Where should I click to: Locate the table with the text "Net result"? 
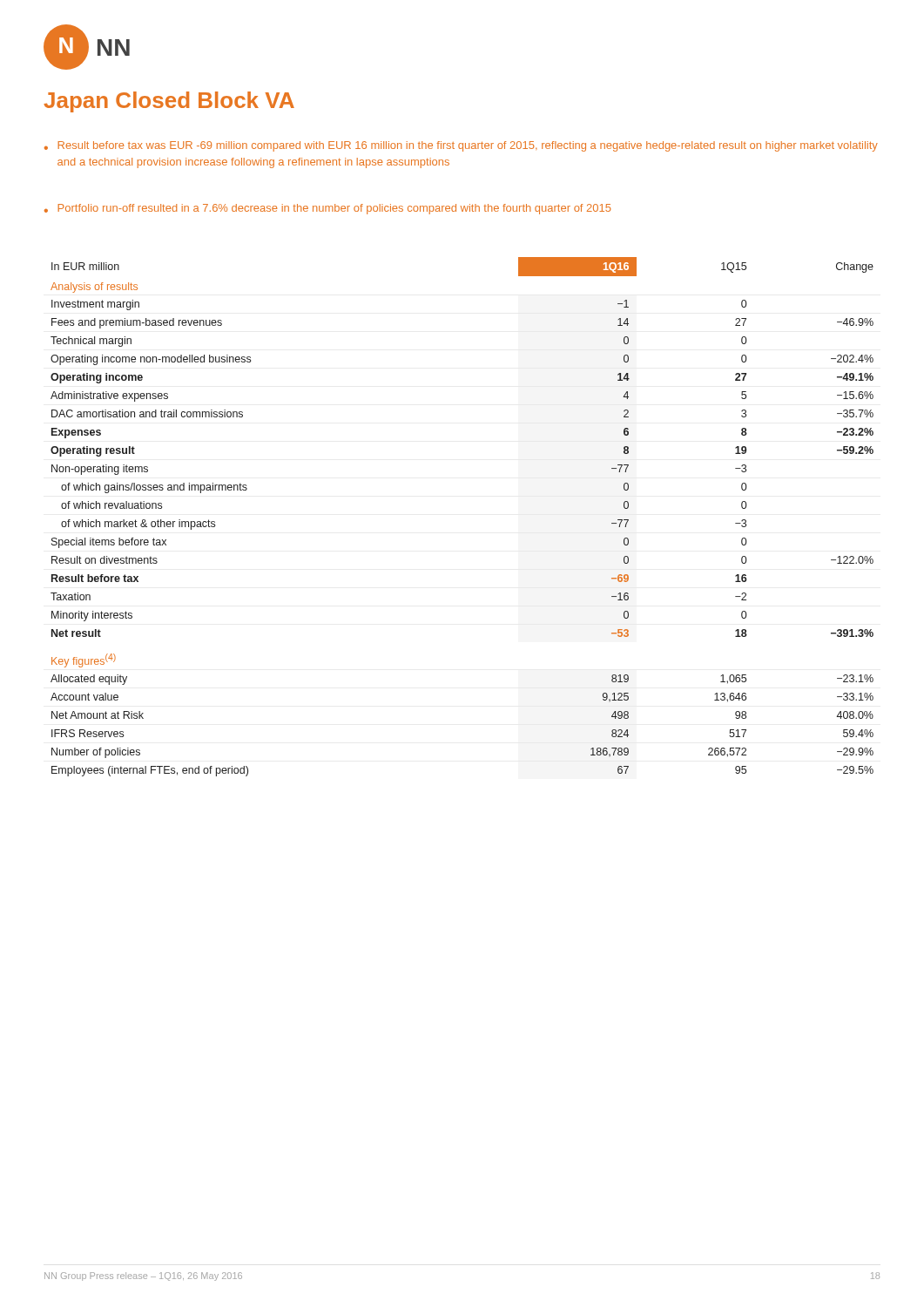[462, 518]
